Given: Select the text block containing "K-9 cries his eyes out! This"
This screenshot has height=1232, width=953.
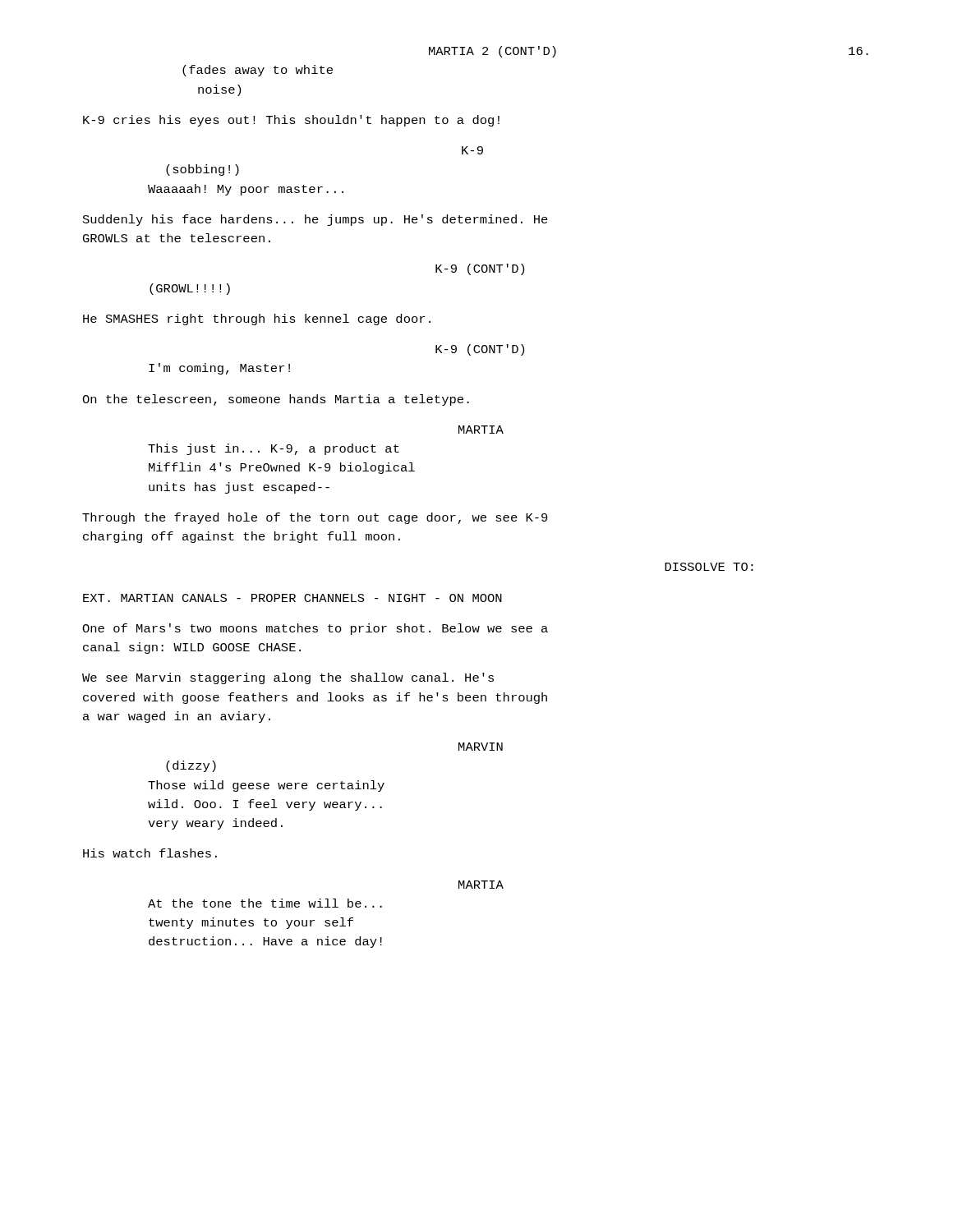Looking at the screenshot, I should point(292,120).
